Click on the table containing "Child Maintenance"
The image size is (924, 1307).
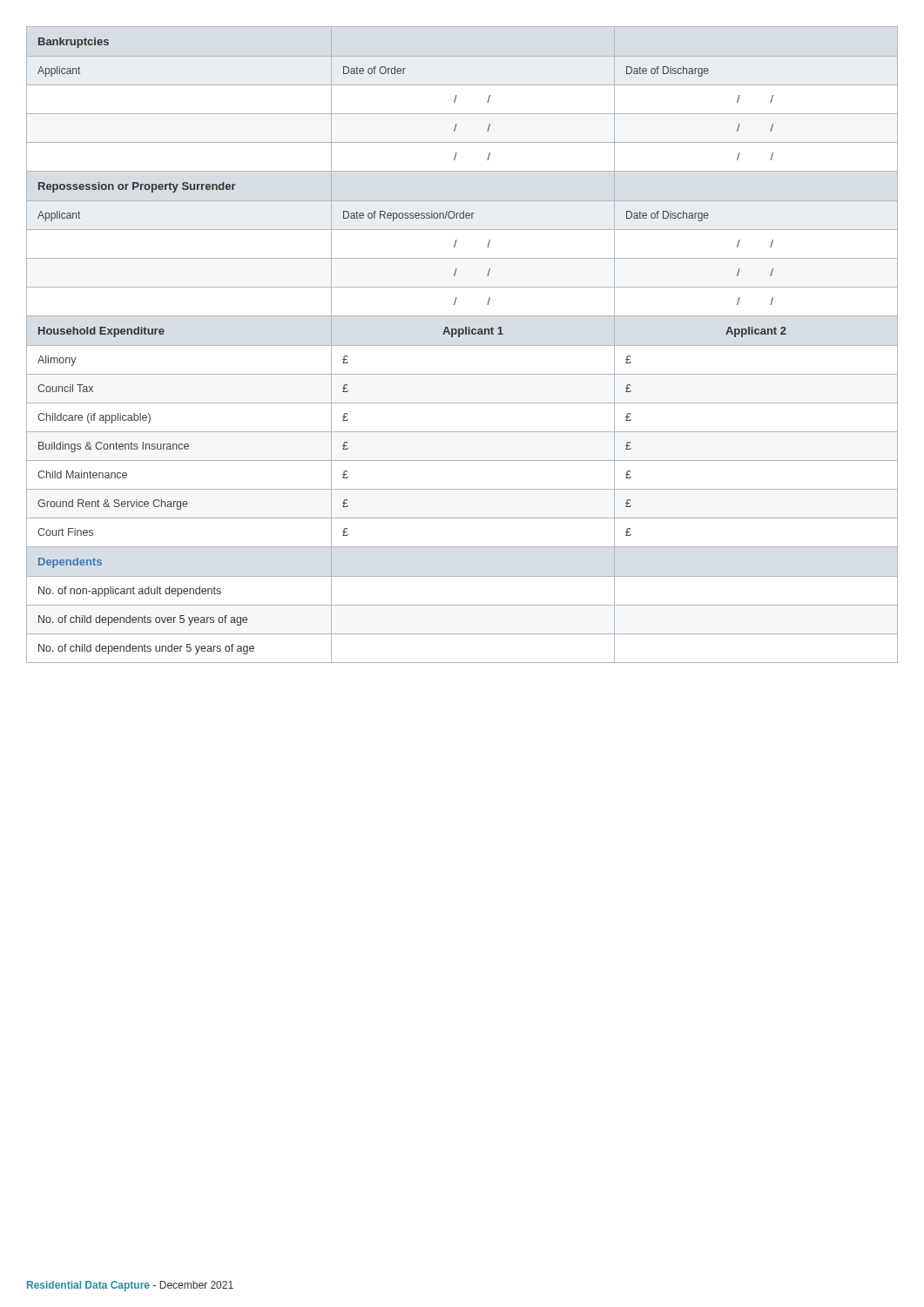click(462, 345)
